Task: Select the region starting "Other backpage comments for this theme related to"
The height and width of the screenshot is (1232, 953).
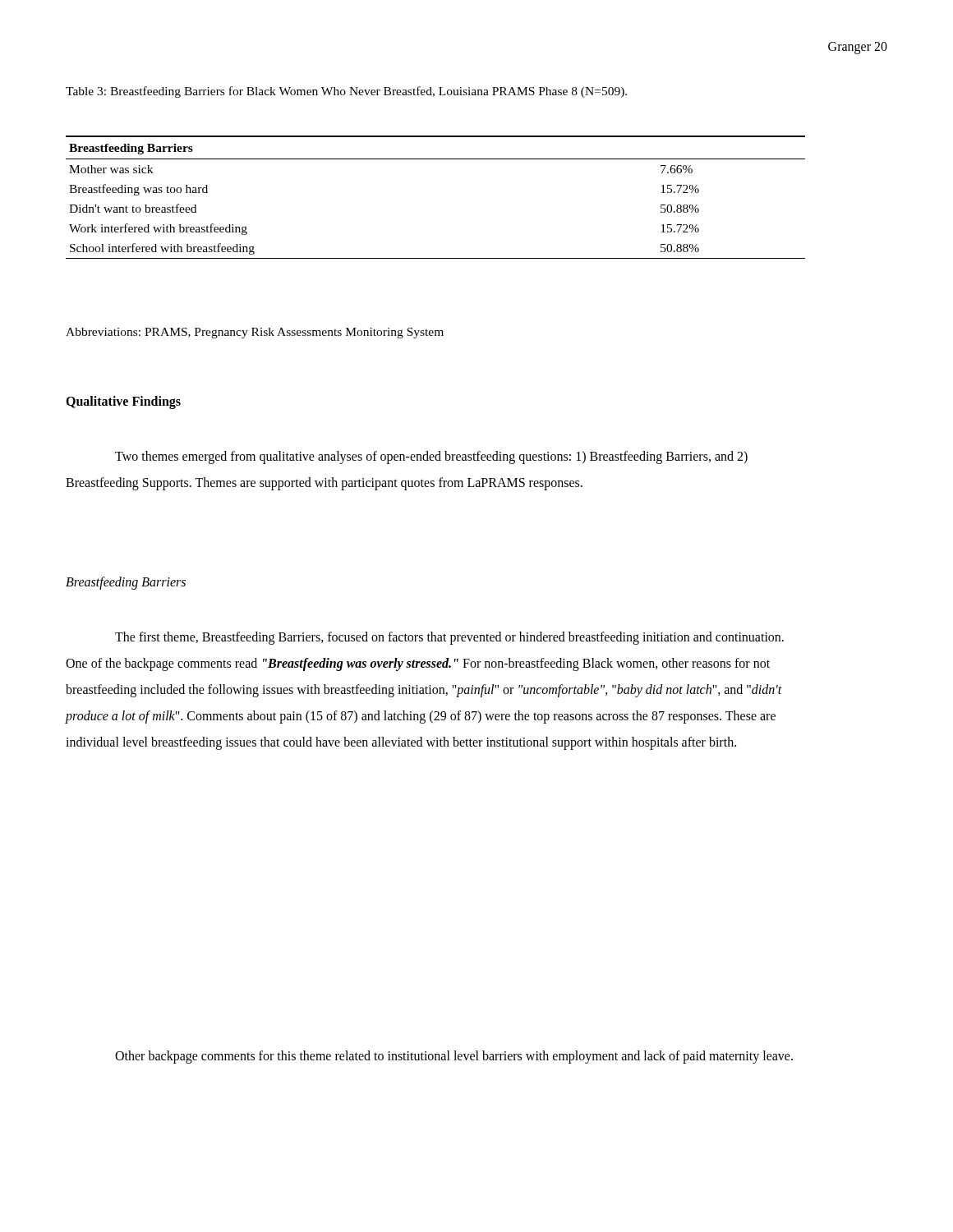Action: click(435, 1056)
